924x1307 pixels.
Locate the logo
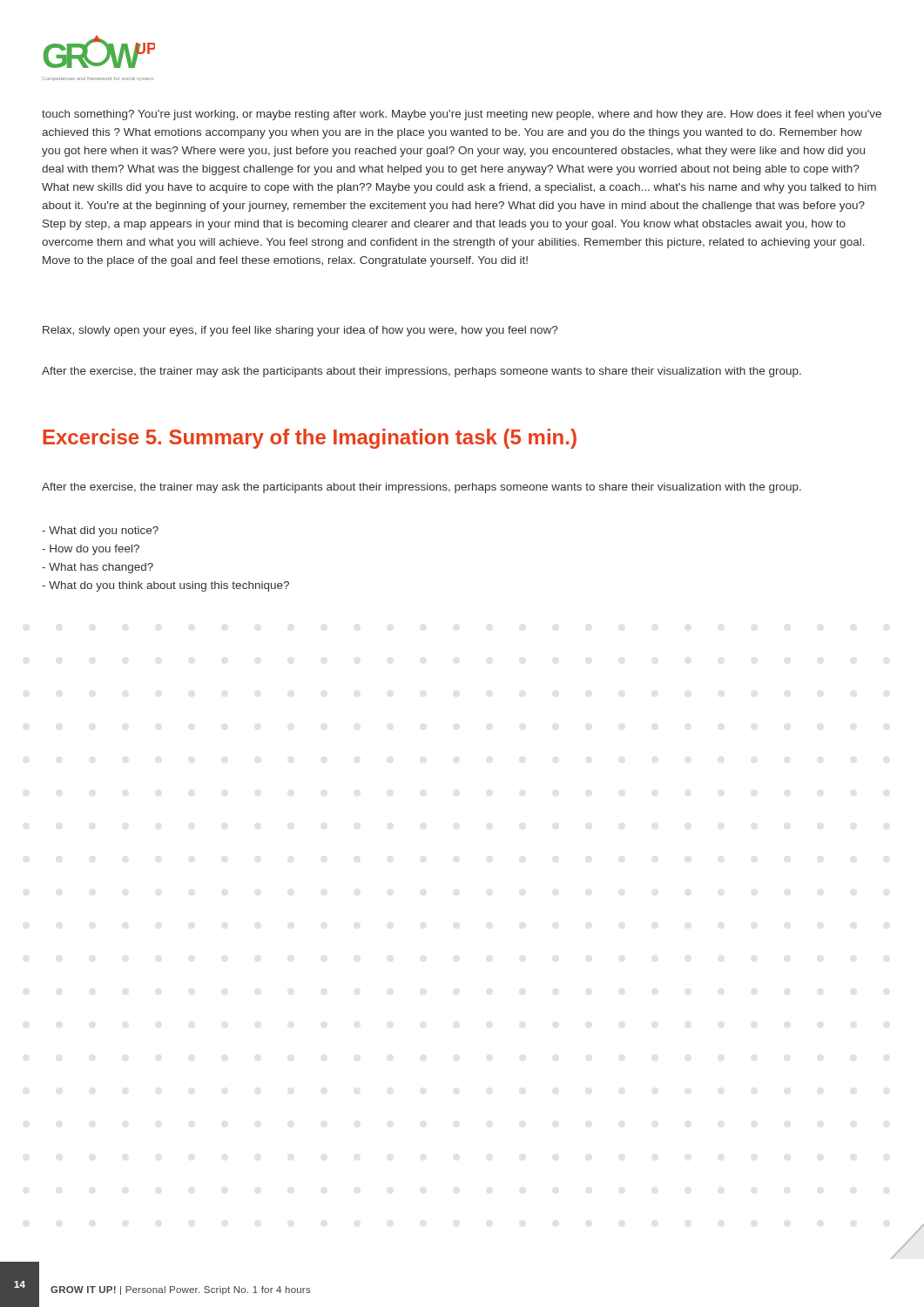click(98, 57)
